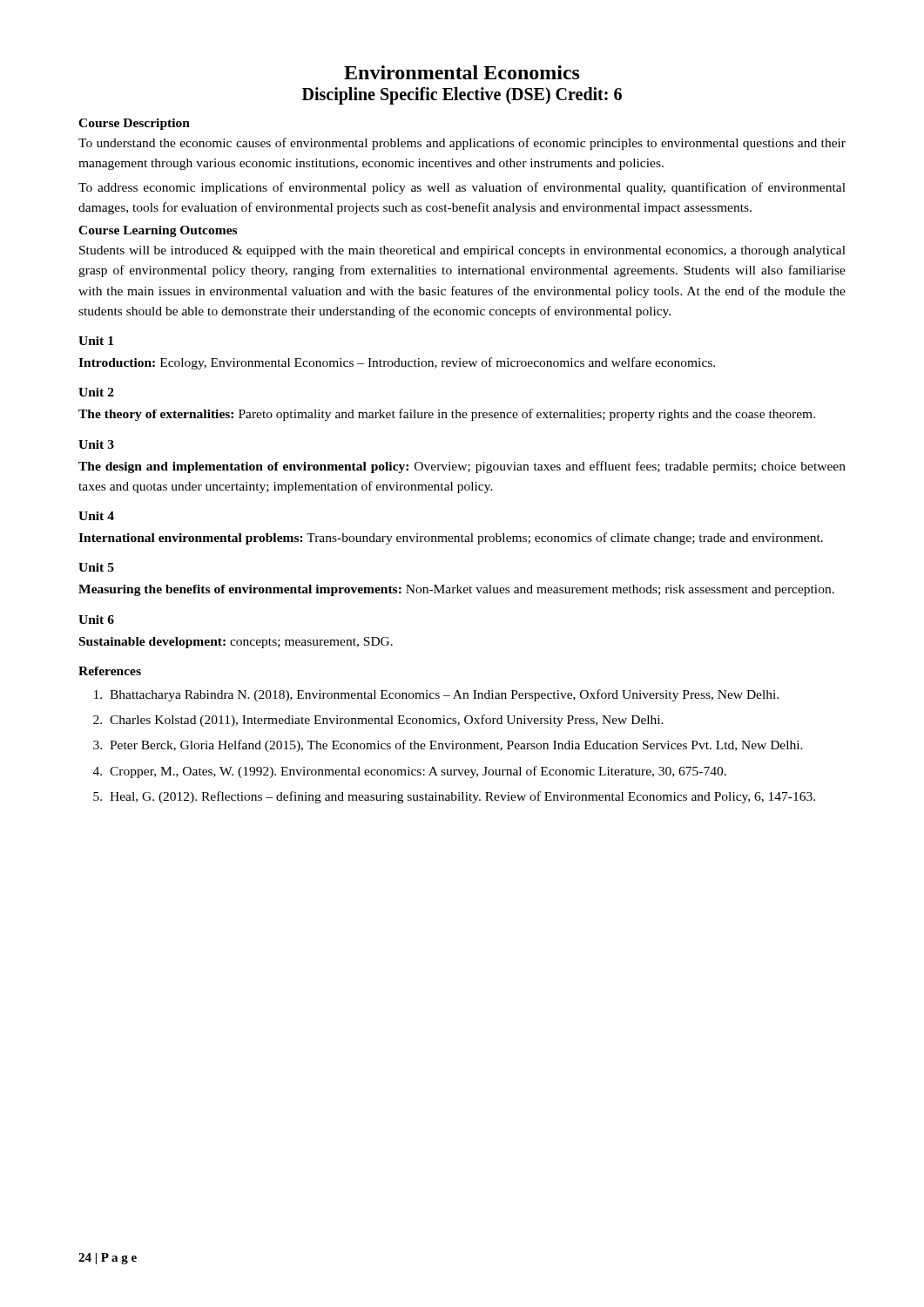
Task: Find the element starting "3. Peter Berck, Gloria Helfand"
Action: (x=462, y=745)
